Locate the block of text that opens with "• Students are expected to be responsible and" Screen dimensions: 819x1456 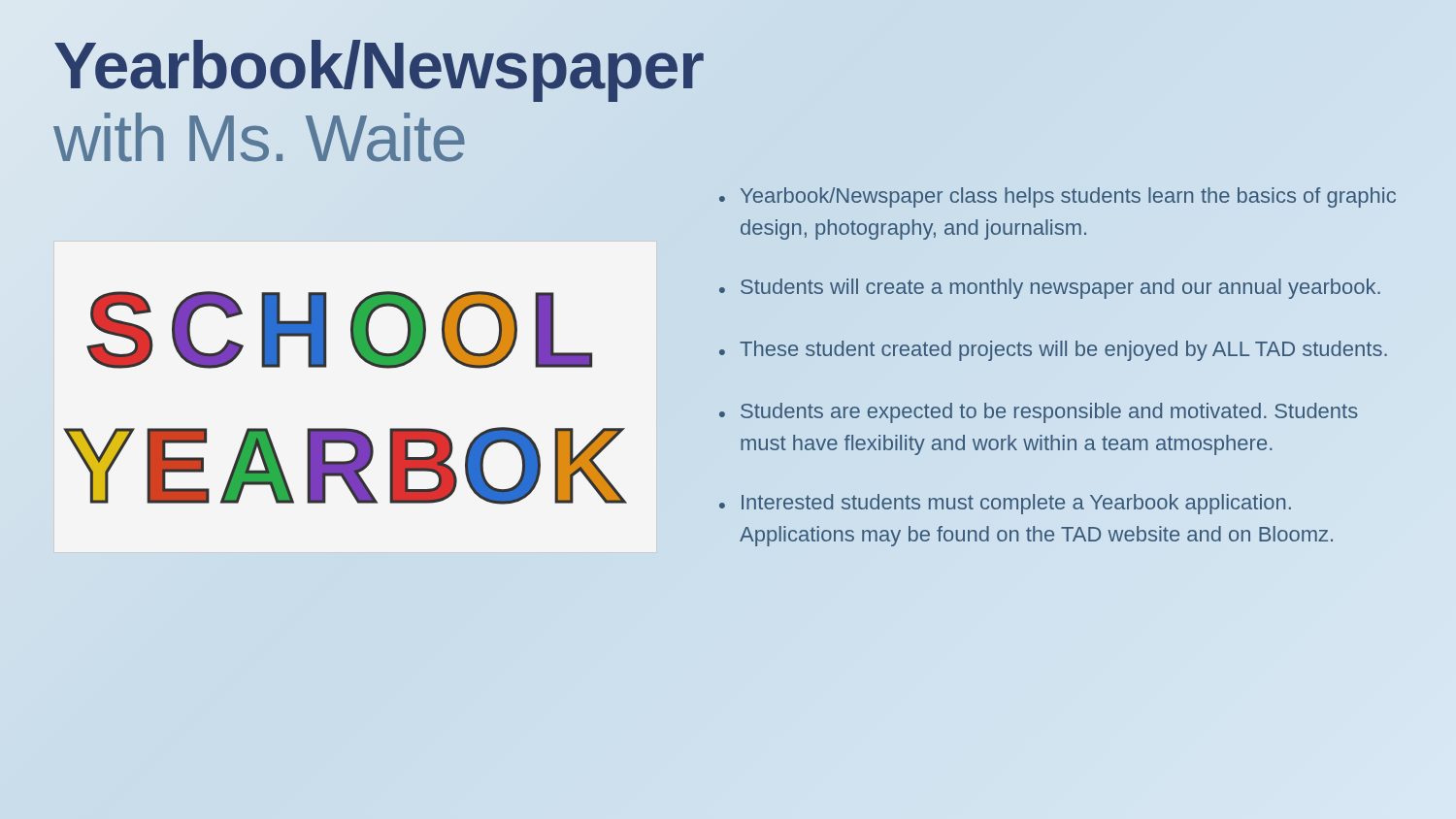pyautogui.click(x=1063, y=427)
